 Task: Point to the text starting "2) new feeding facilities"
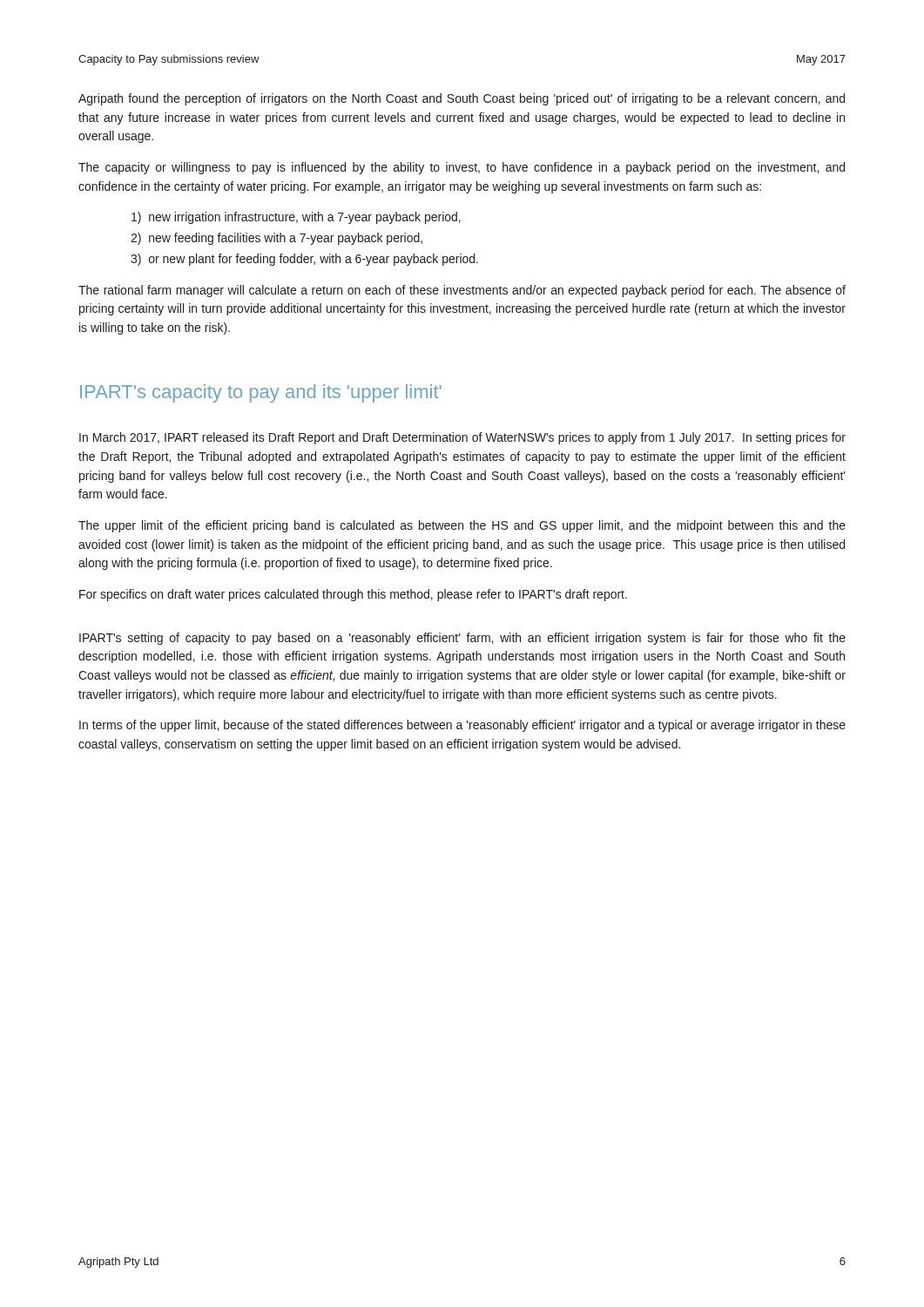(277, 238)
